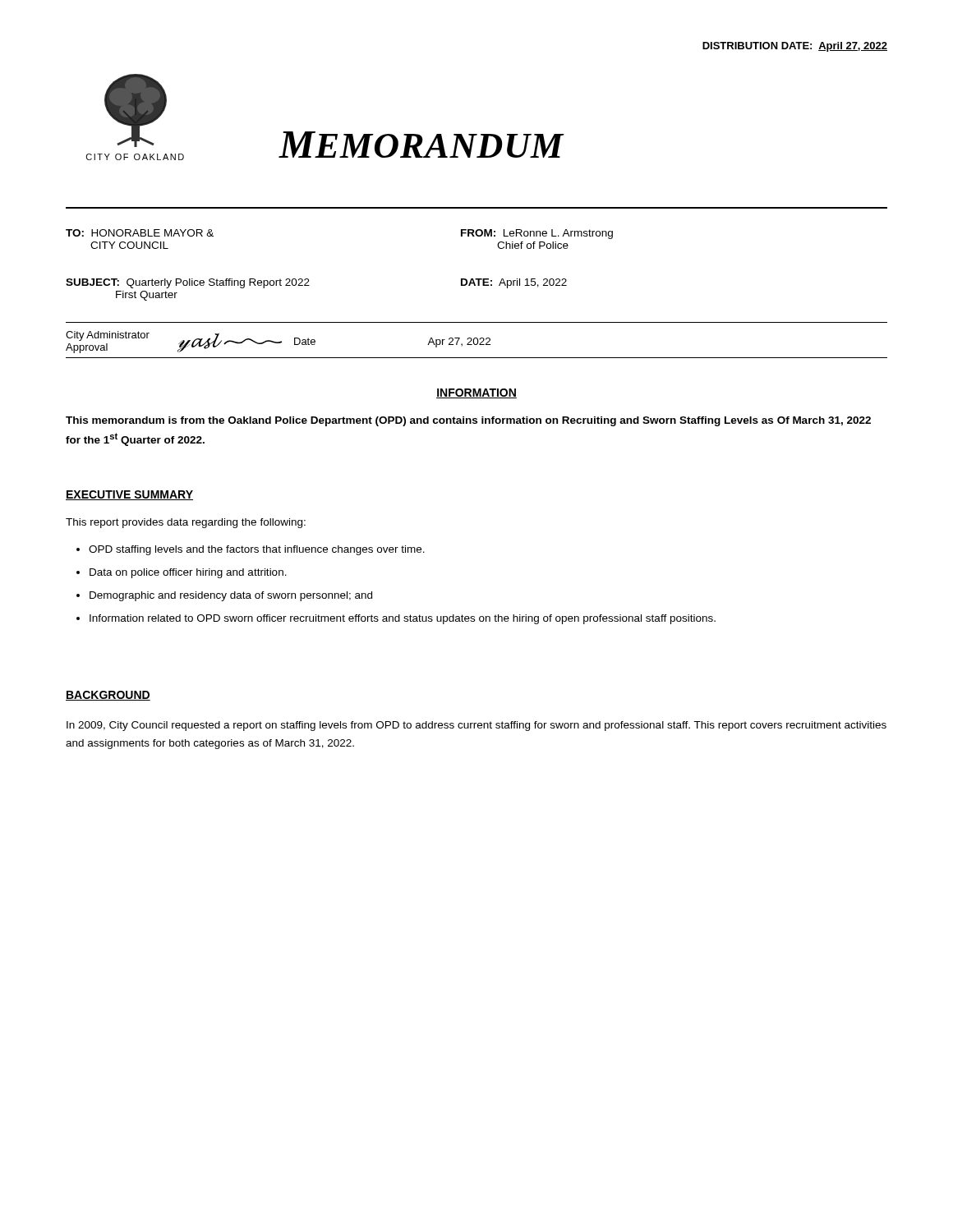This screenshot has width=953, height=1232.
Task: Find the text block starting "OPD staffing levels and the factors that influence"
Action: pos(251,550)
